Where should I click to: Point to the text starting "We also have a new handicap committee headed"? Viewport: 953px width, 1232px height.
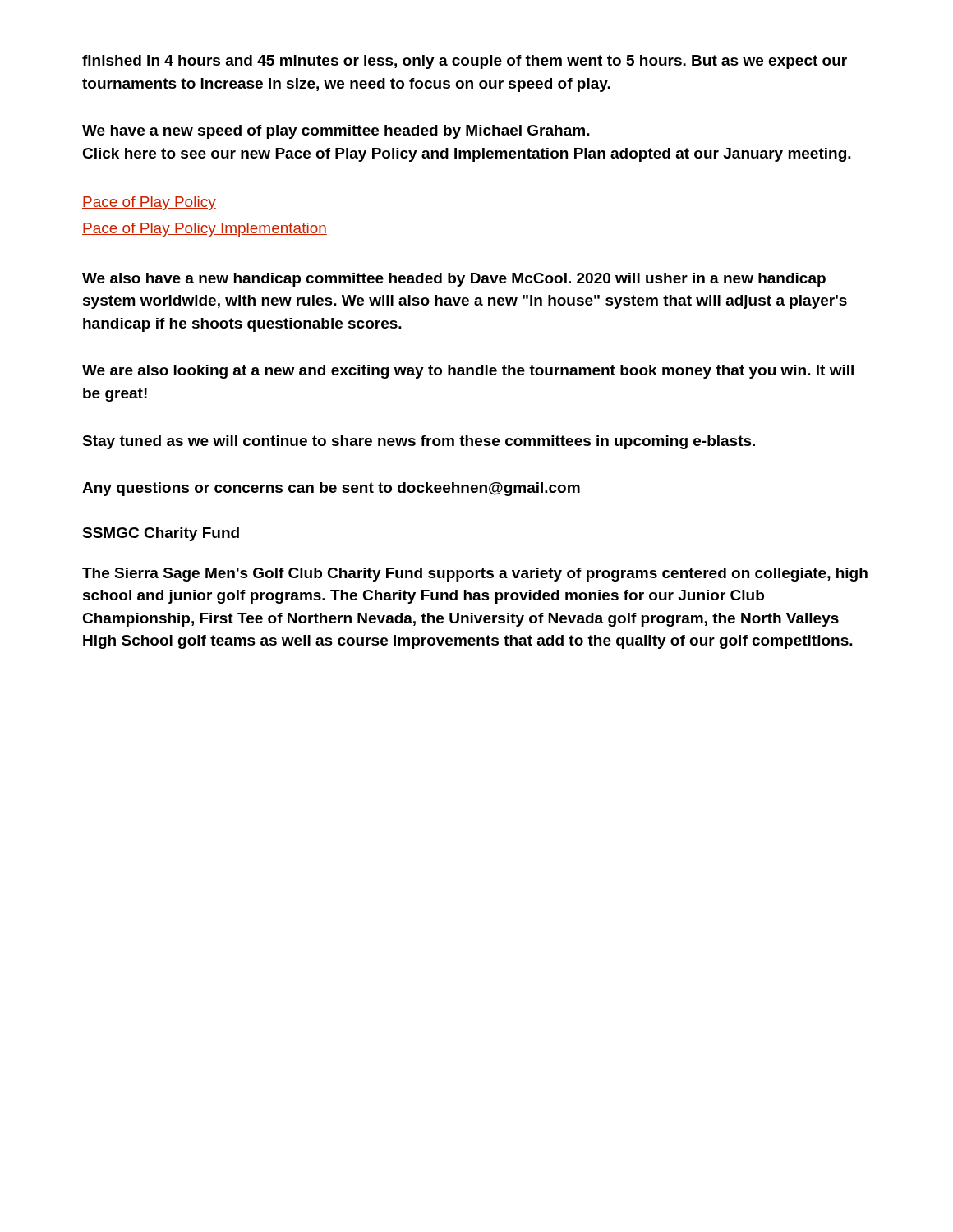pyautogui.click(x=465, y=300)
